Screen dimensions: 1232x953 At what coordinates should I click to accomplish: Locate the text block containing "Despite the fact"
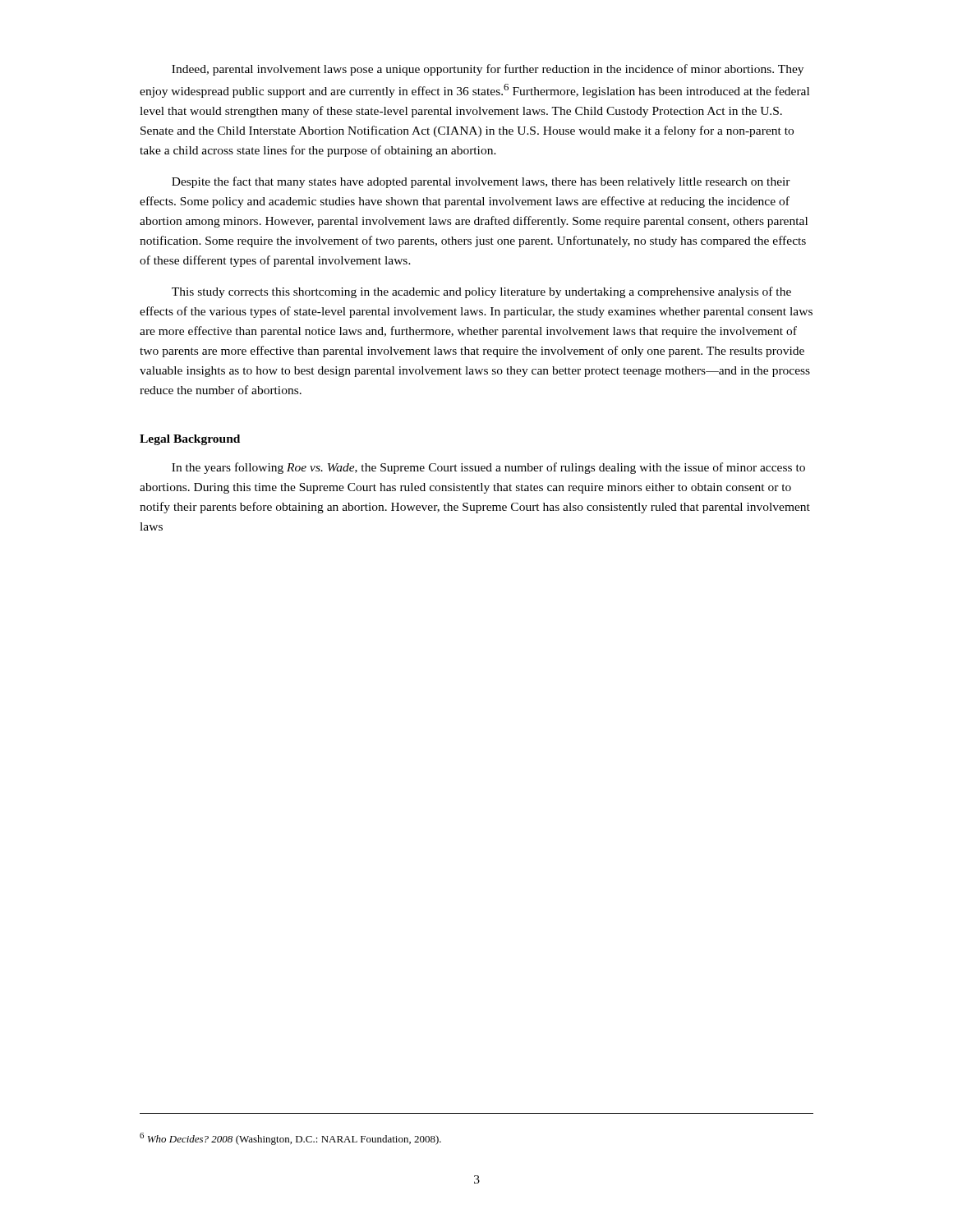tap(476, 221)
